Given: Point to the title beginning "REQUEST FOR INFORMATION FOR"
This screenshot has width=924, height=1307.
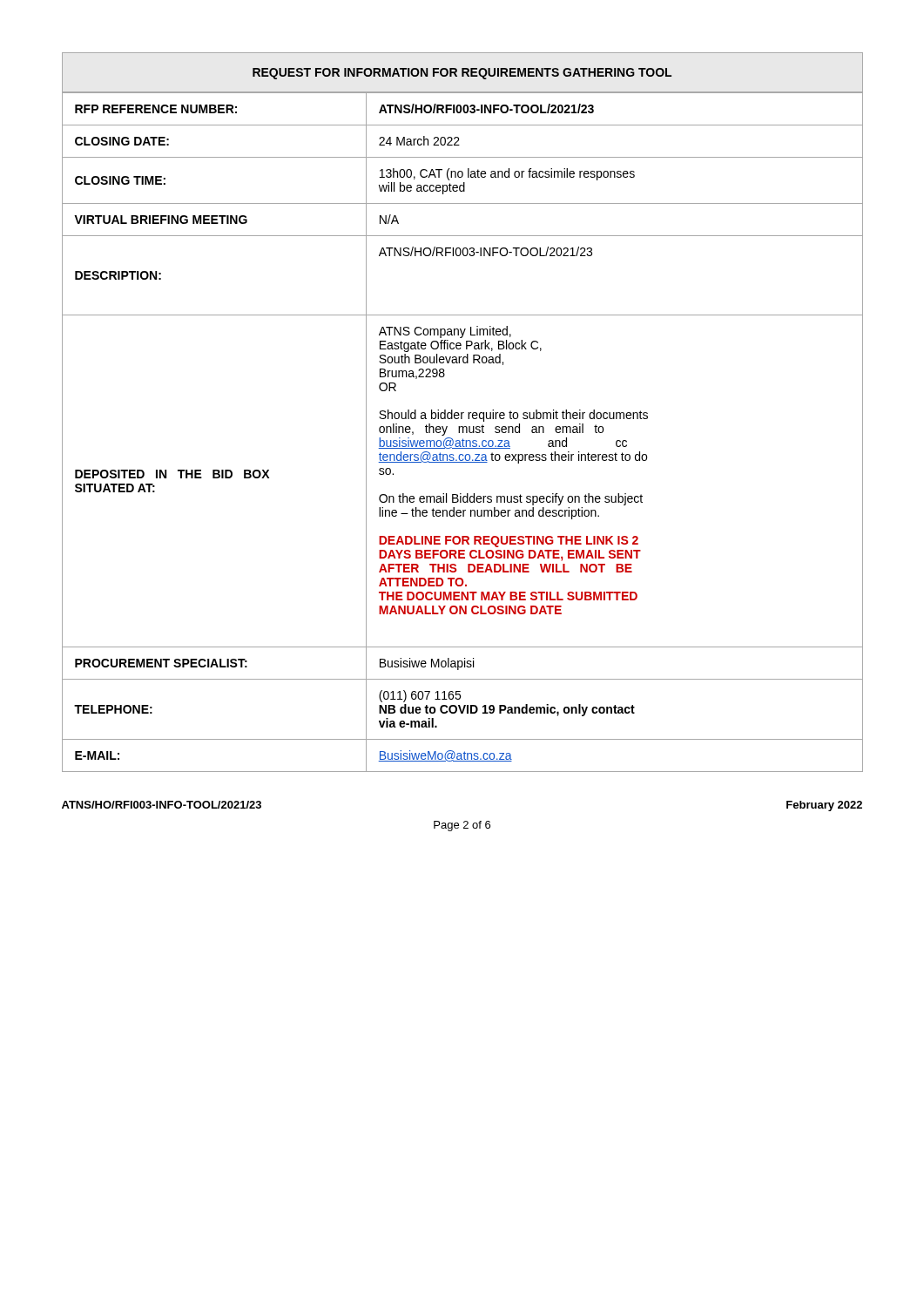Looking at the screenshot, I should (462, 72).
